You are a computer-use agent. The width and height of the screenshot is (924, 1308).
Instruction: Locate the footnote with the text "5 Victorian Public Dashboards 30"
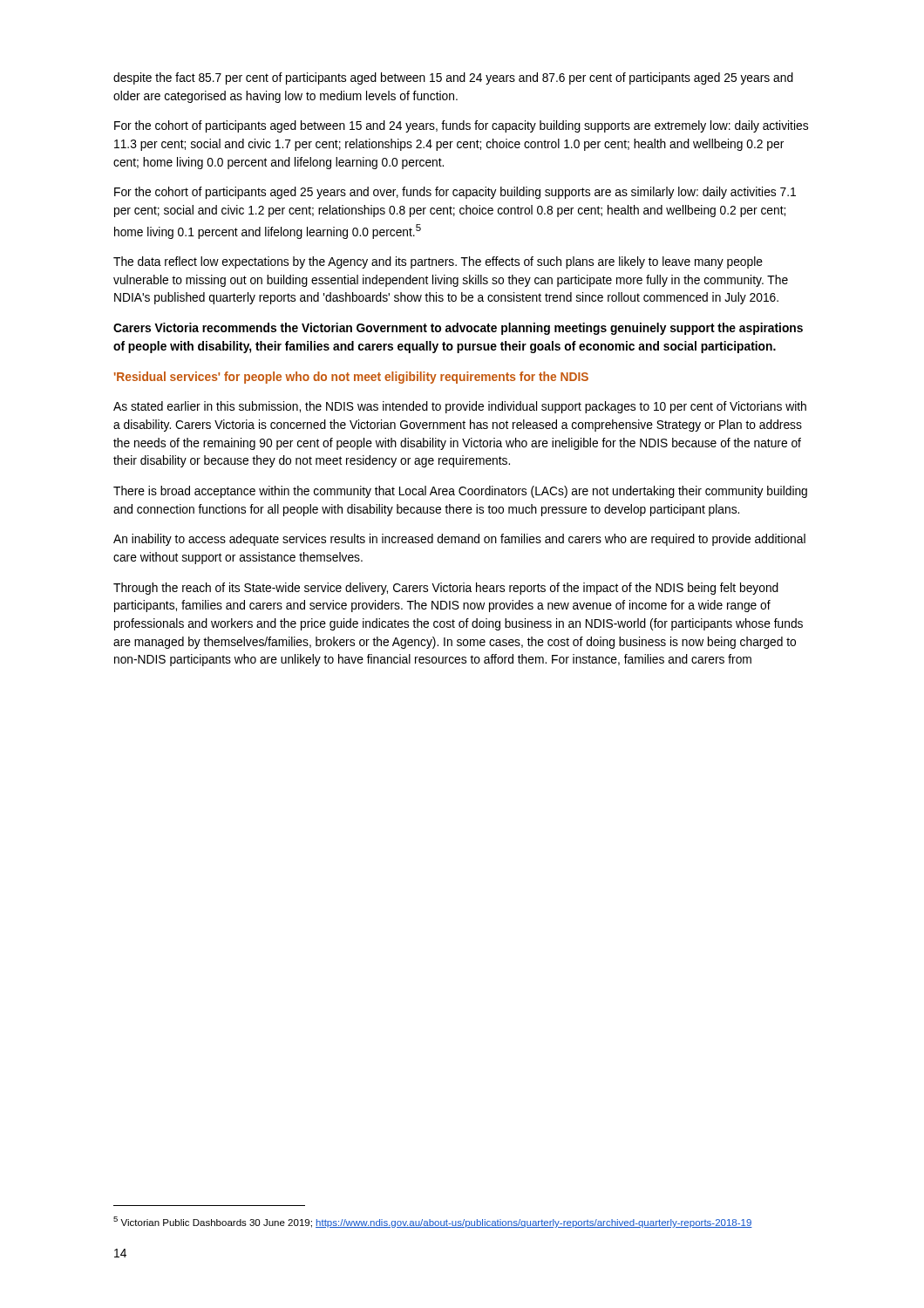[433, 1221]
